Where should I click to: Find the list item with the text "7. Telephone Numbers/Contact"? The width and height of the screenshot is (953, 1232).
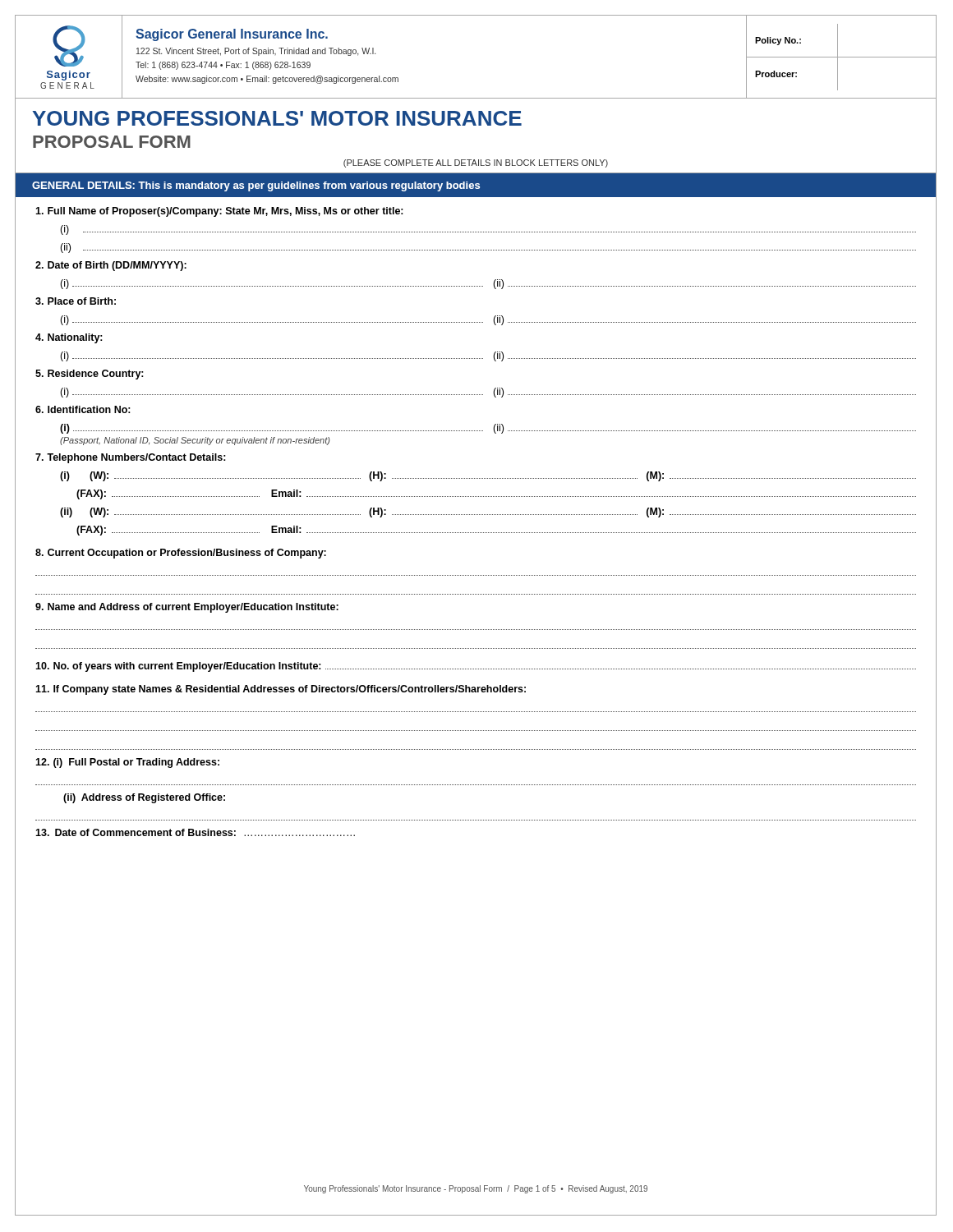[476, 494]
